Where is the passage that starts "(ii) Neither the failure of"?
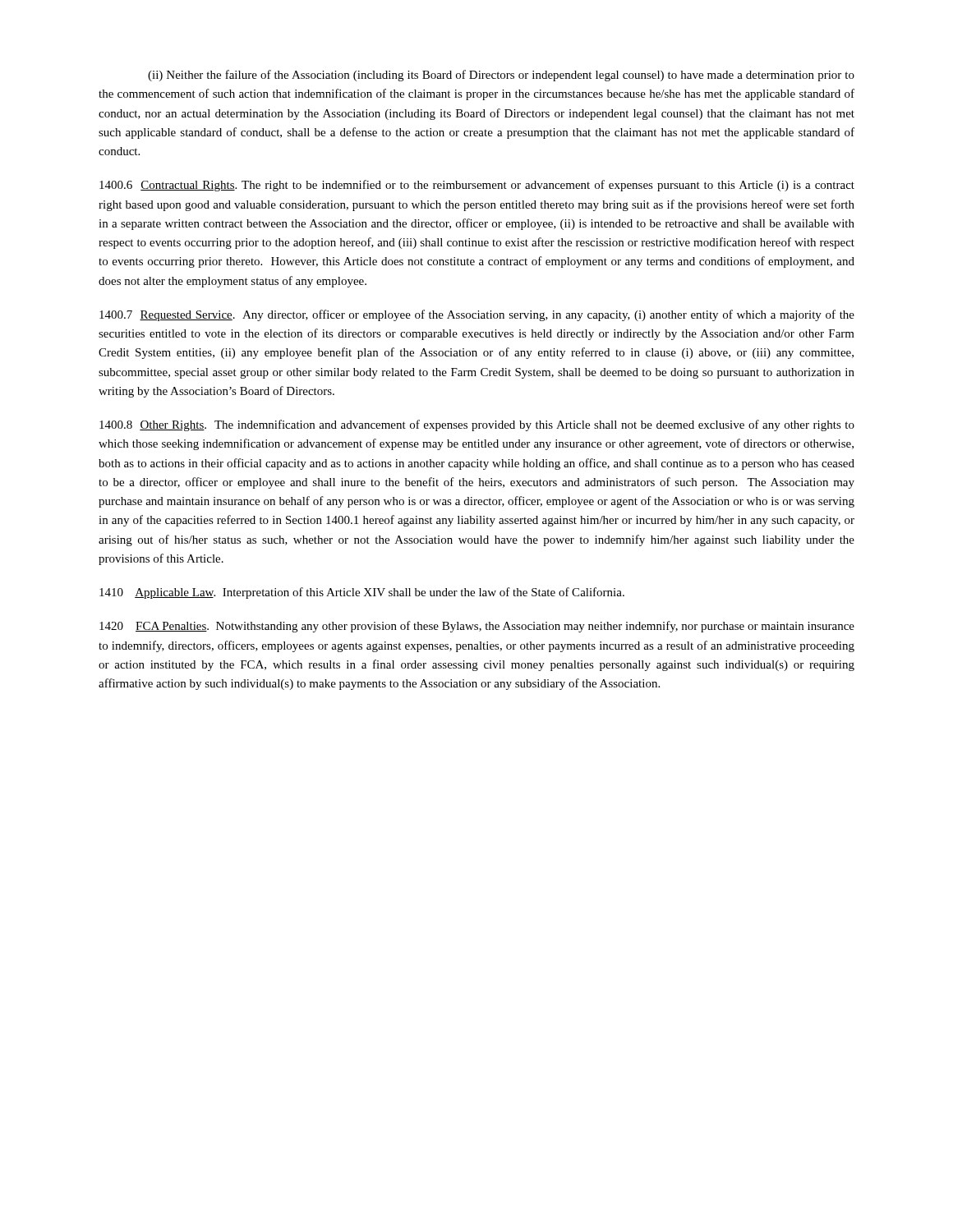953x1232 pixels. pos(476,113)
